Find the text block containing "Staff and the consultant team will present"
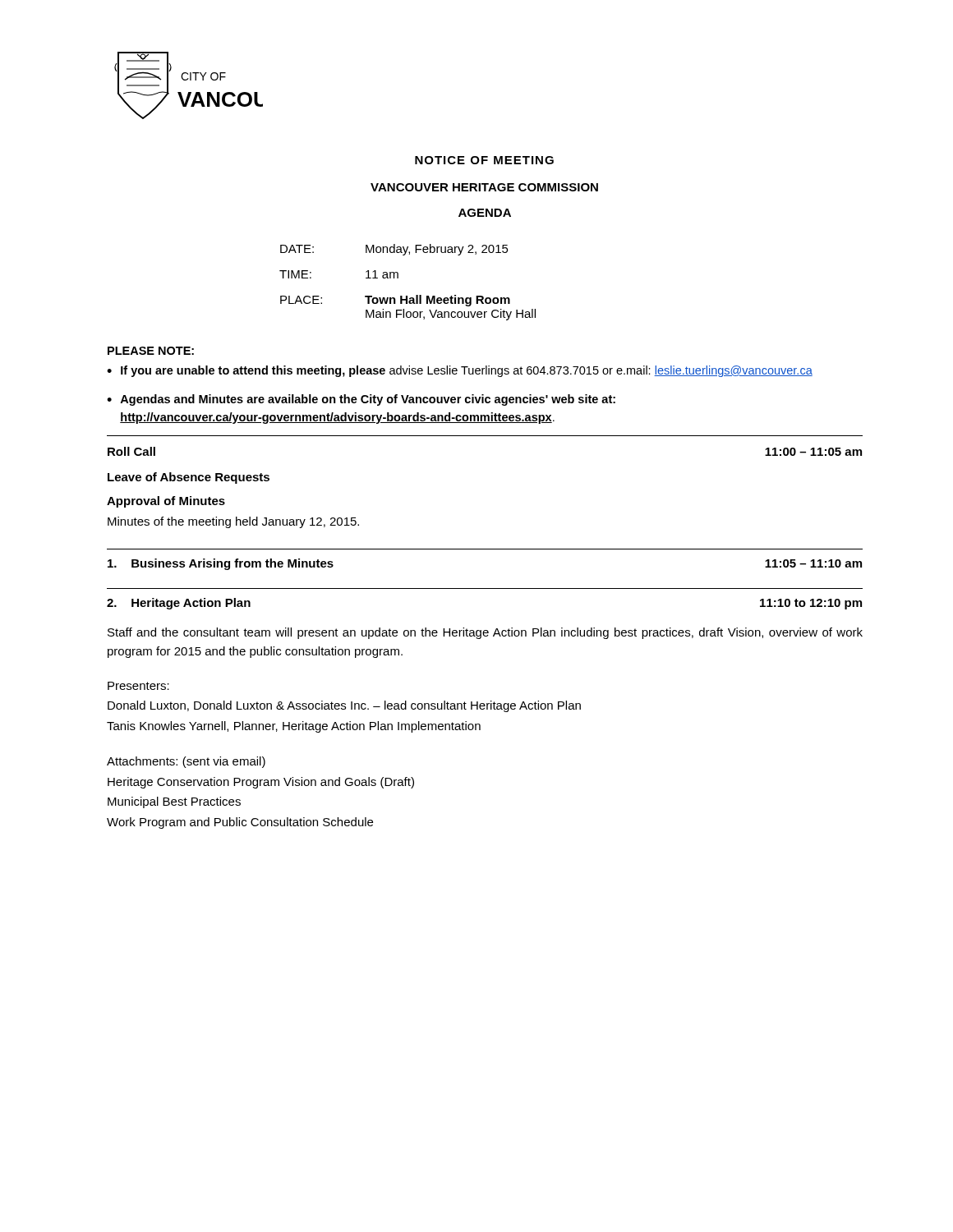Screen dimensions: 1232x953 pyautogui.click(x=485, y=642)
